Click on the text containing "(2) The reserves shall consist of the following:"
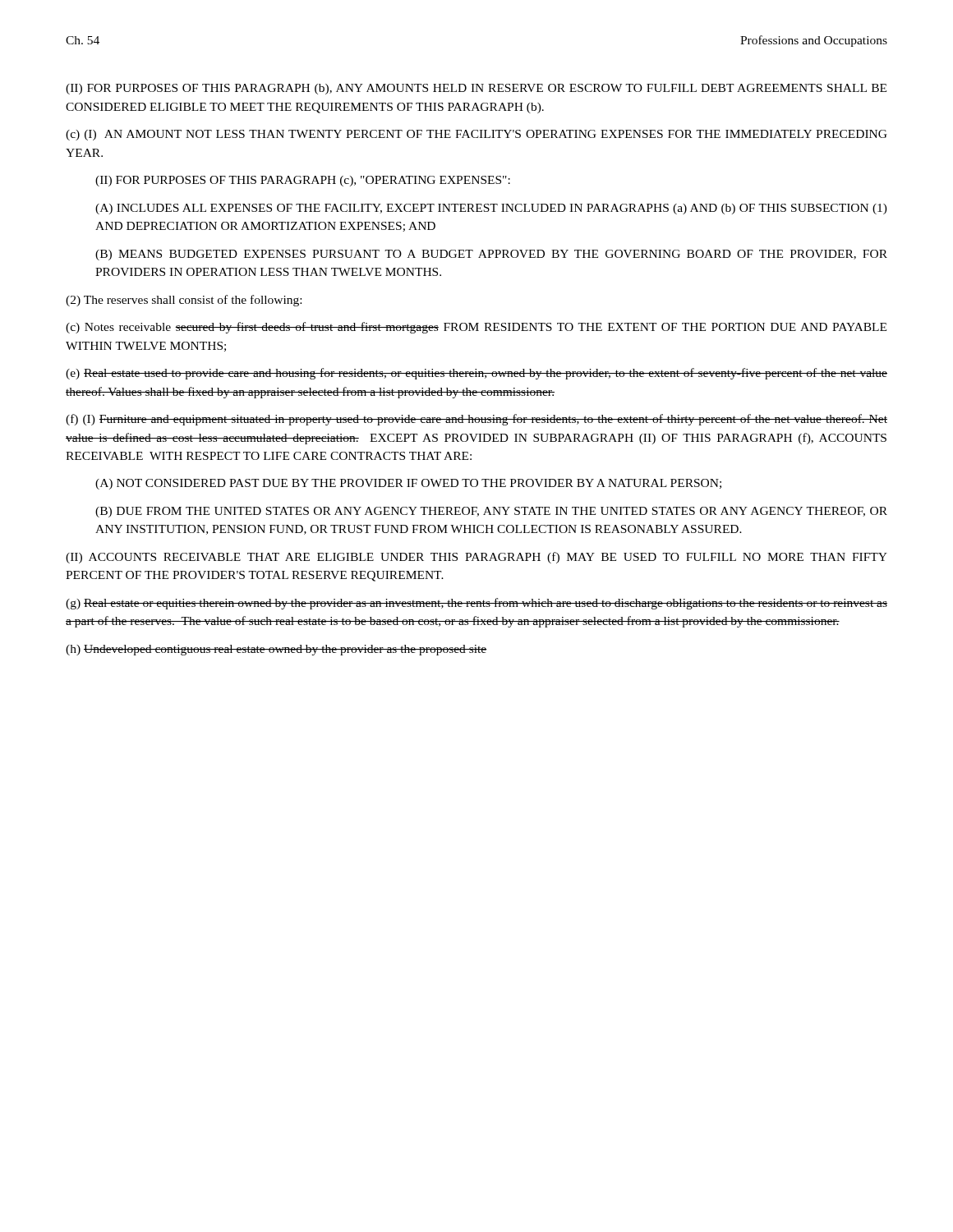Image resolution: width=953 pixels, height=1232 pixels. (x=184, y=299)
